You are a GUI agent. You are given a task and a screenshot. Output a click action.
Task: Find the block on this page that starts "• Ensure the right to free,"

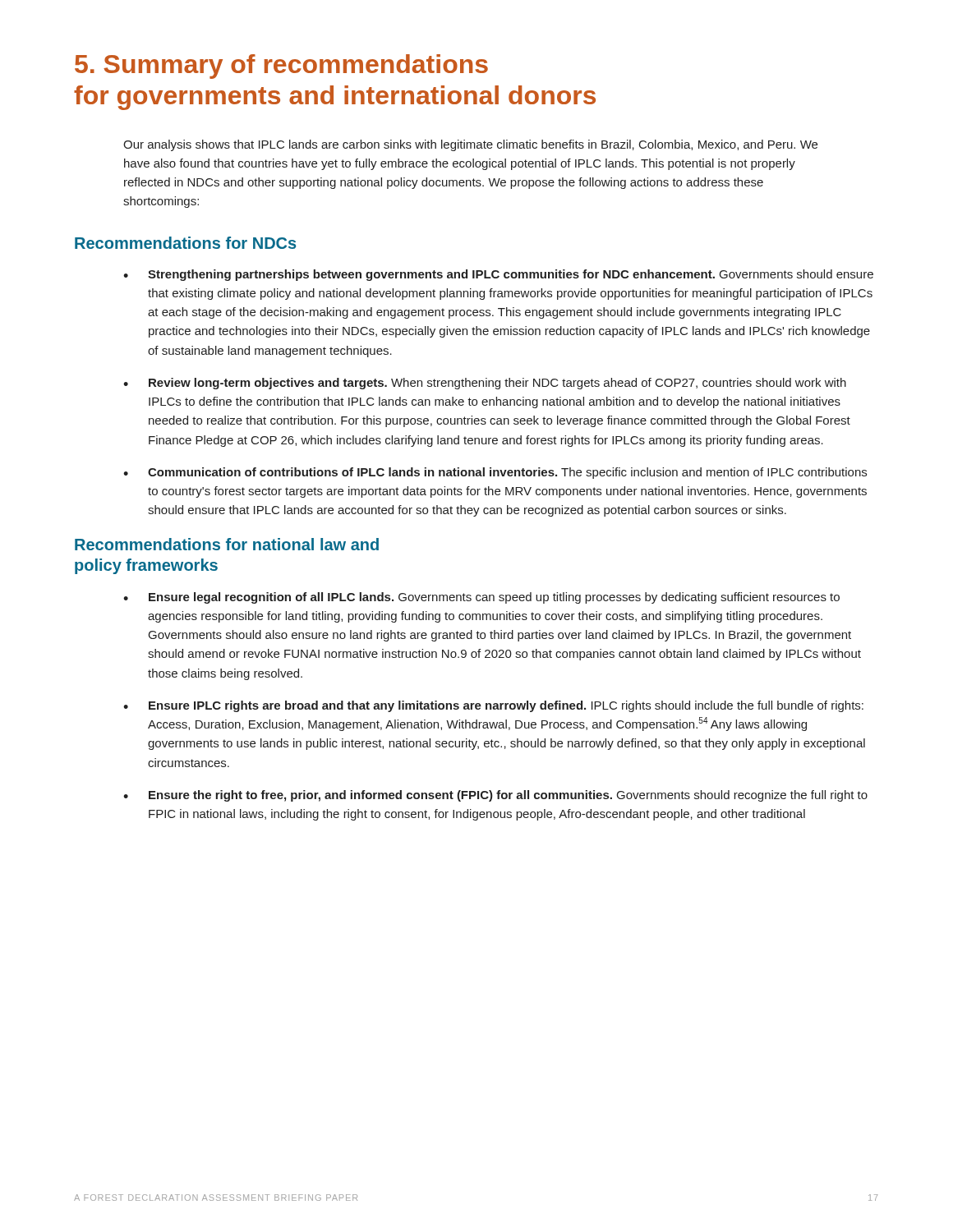(501, 804)
